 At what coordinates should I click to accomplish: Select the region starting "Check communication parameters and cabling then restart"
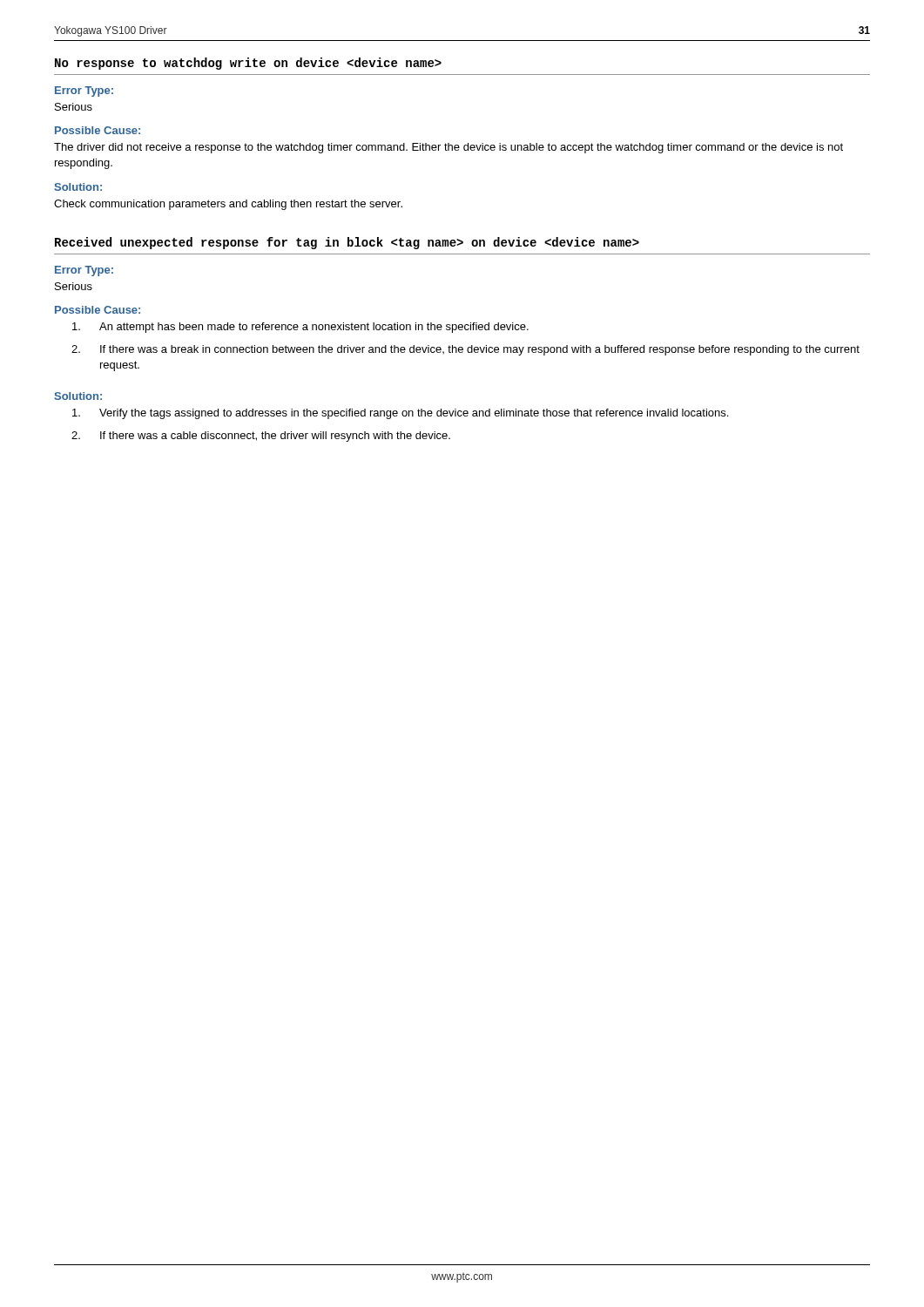click(229, 203)
